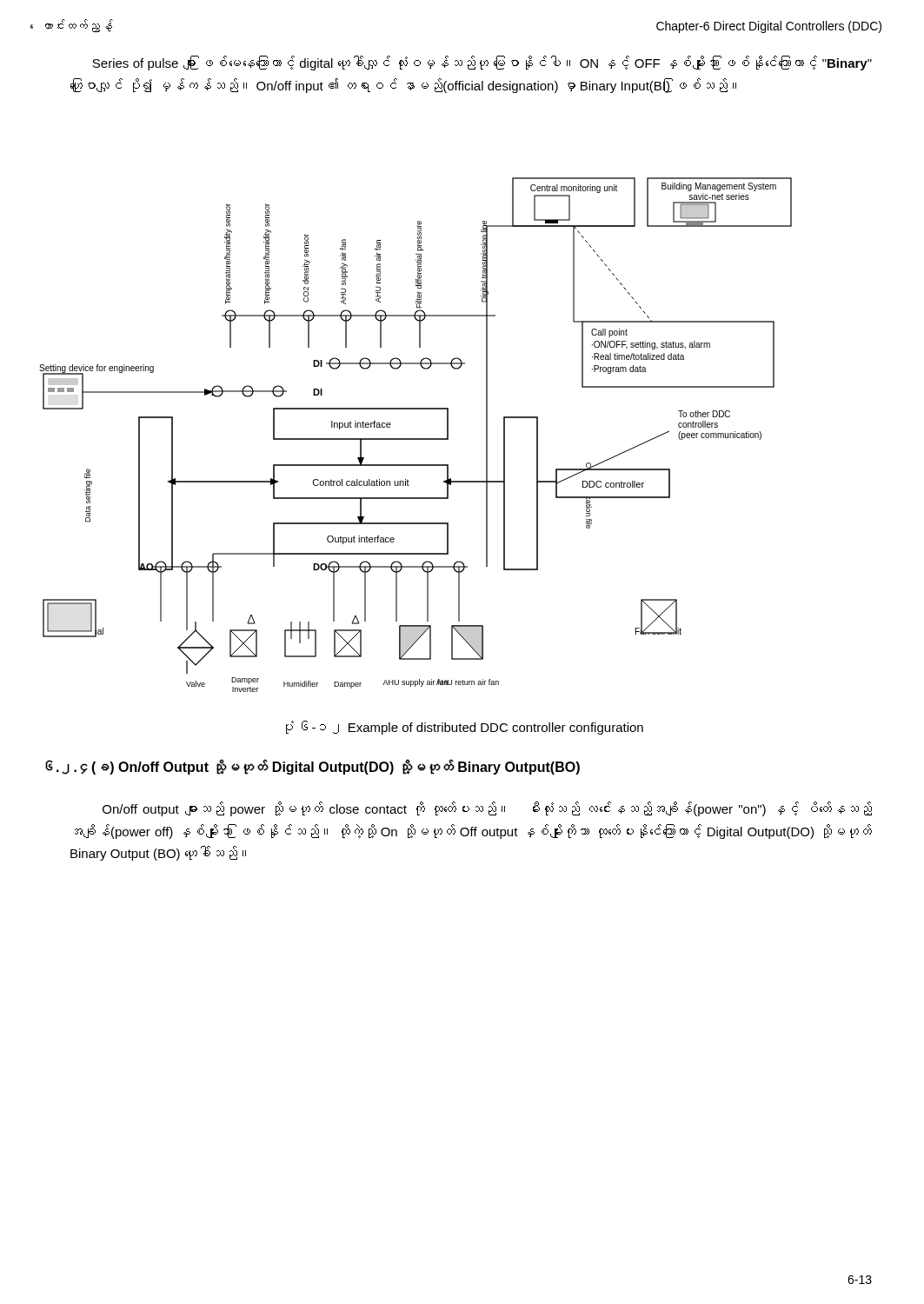The width and height of the screenshot is (924, 1304).
Task: Point to the block starting "ပုံ ၆-၁၂ Example"
Action: point(462,727)
